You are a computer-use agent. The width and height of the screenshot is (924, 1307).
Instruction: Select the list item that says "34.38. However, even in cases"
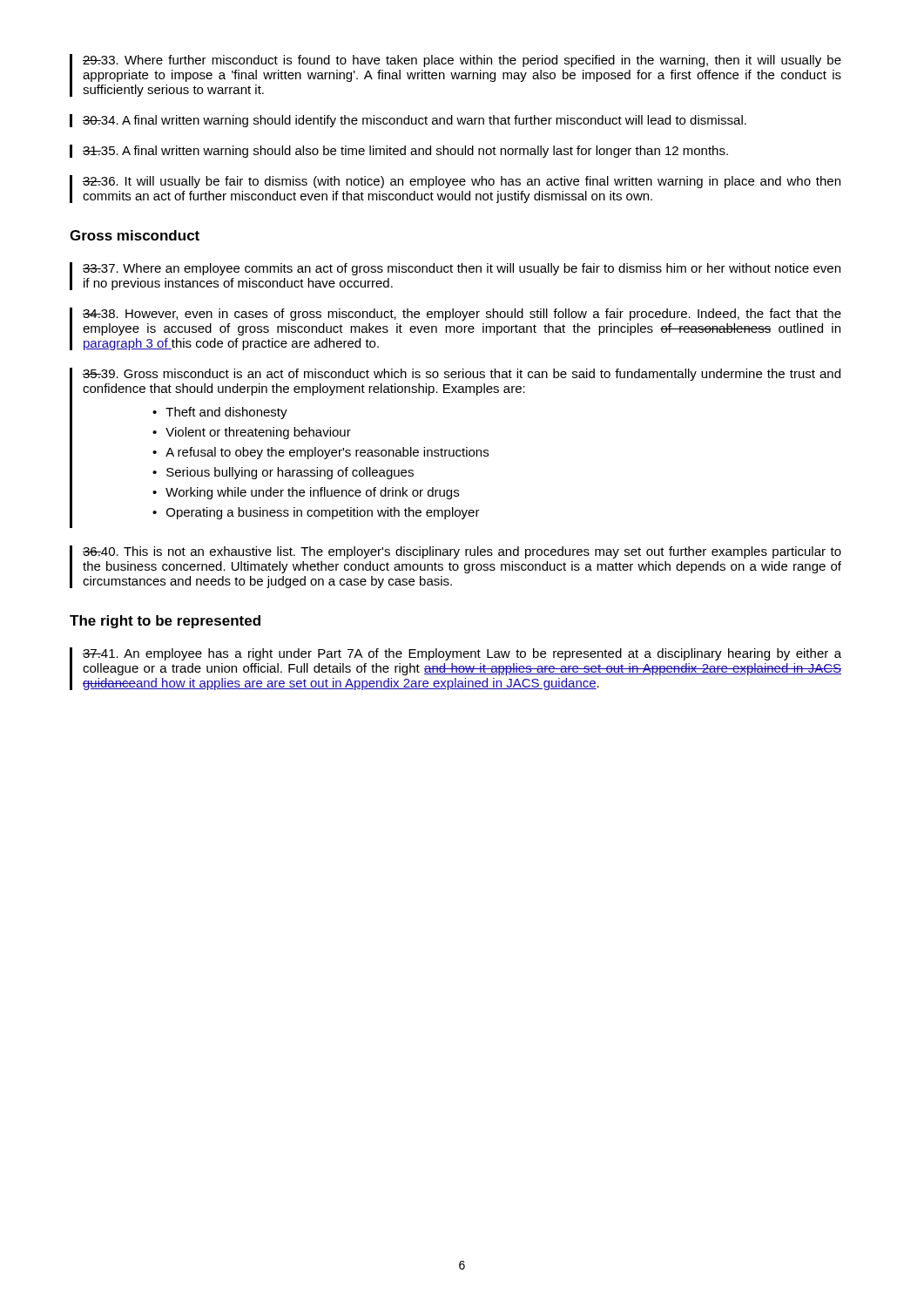pos(455,328)
